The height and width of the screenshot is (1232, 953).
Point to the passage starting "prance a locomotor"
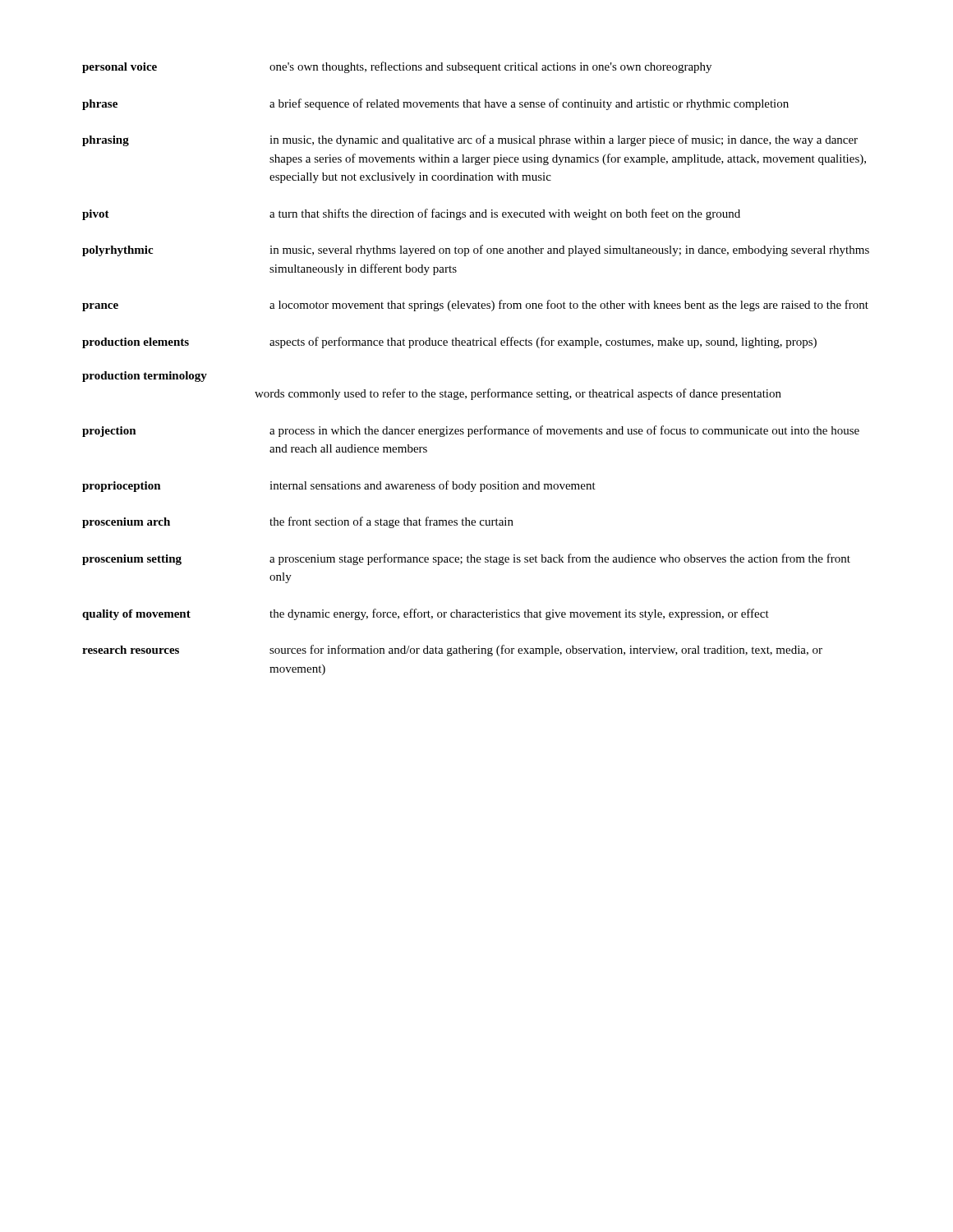coord(476,305)
